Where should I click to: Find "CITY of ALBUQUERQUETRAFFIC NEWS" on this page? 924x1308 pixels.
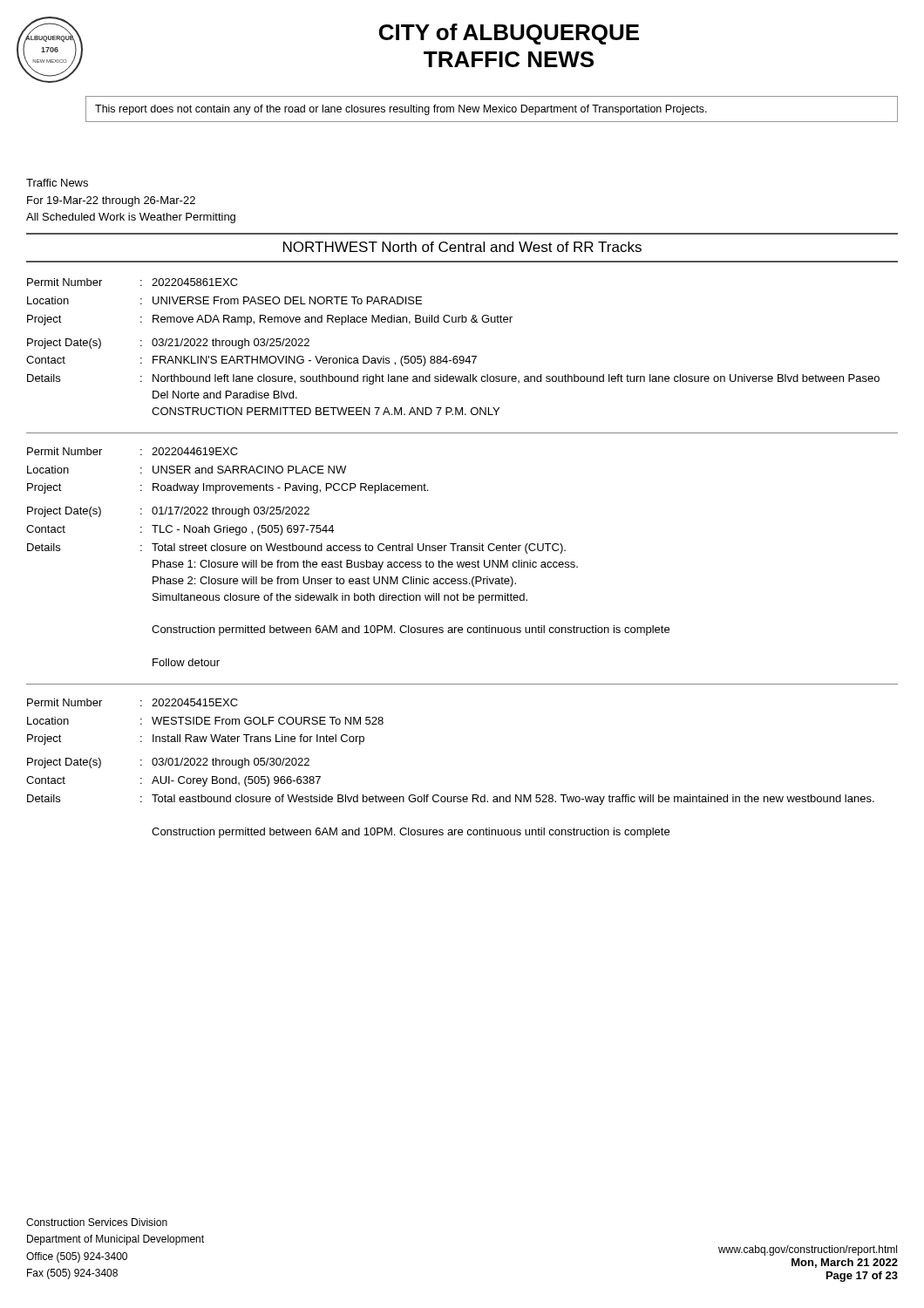pyautogui.click(x=509, y=46)
